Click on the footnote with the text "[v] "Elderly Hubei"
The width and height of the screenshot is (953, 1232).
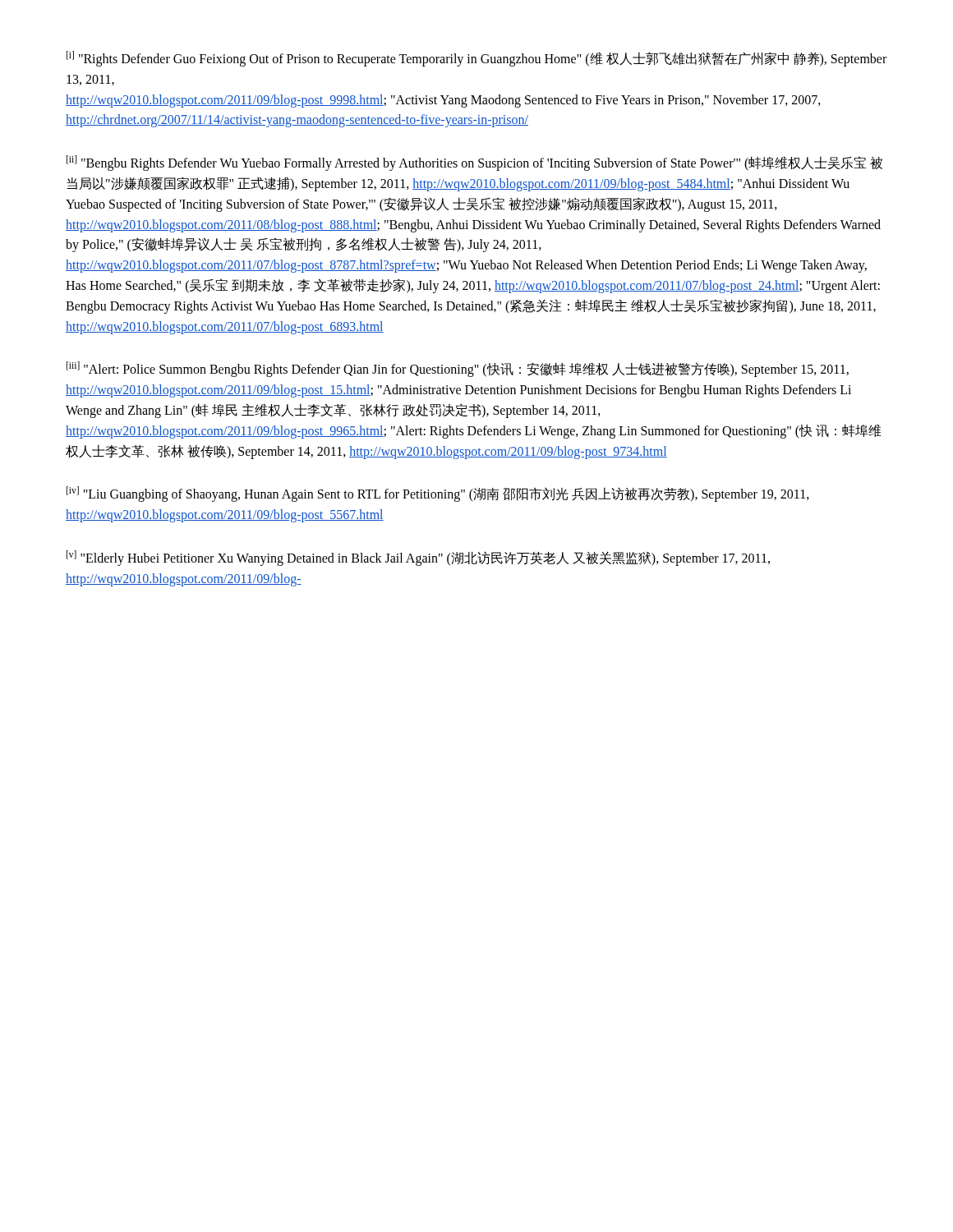pos(418,567)
